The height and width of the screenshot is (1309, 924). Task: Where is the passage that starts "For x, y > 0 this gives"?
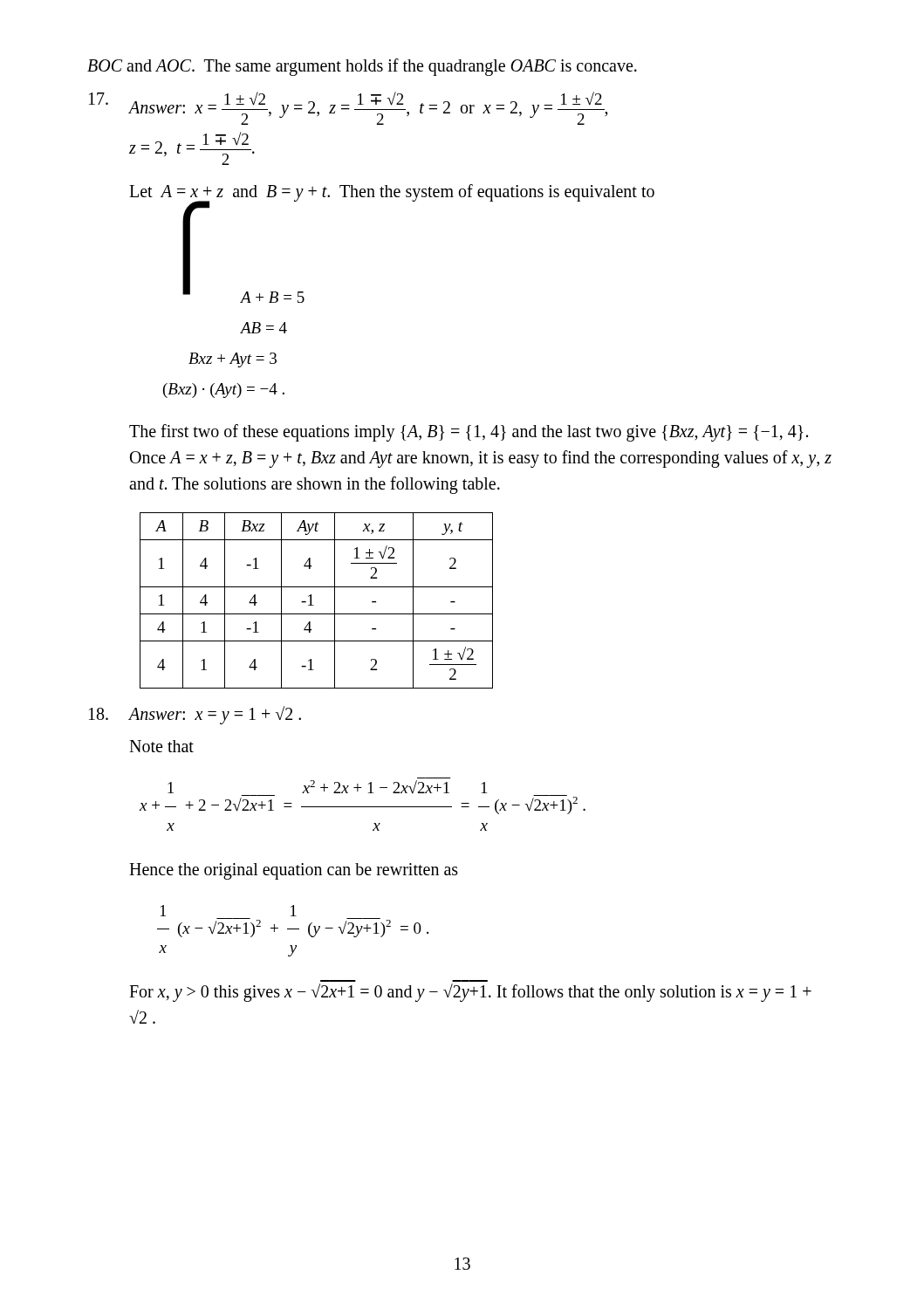point(483,1005)
